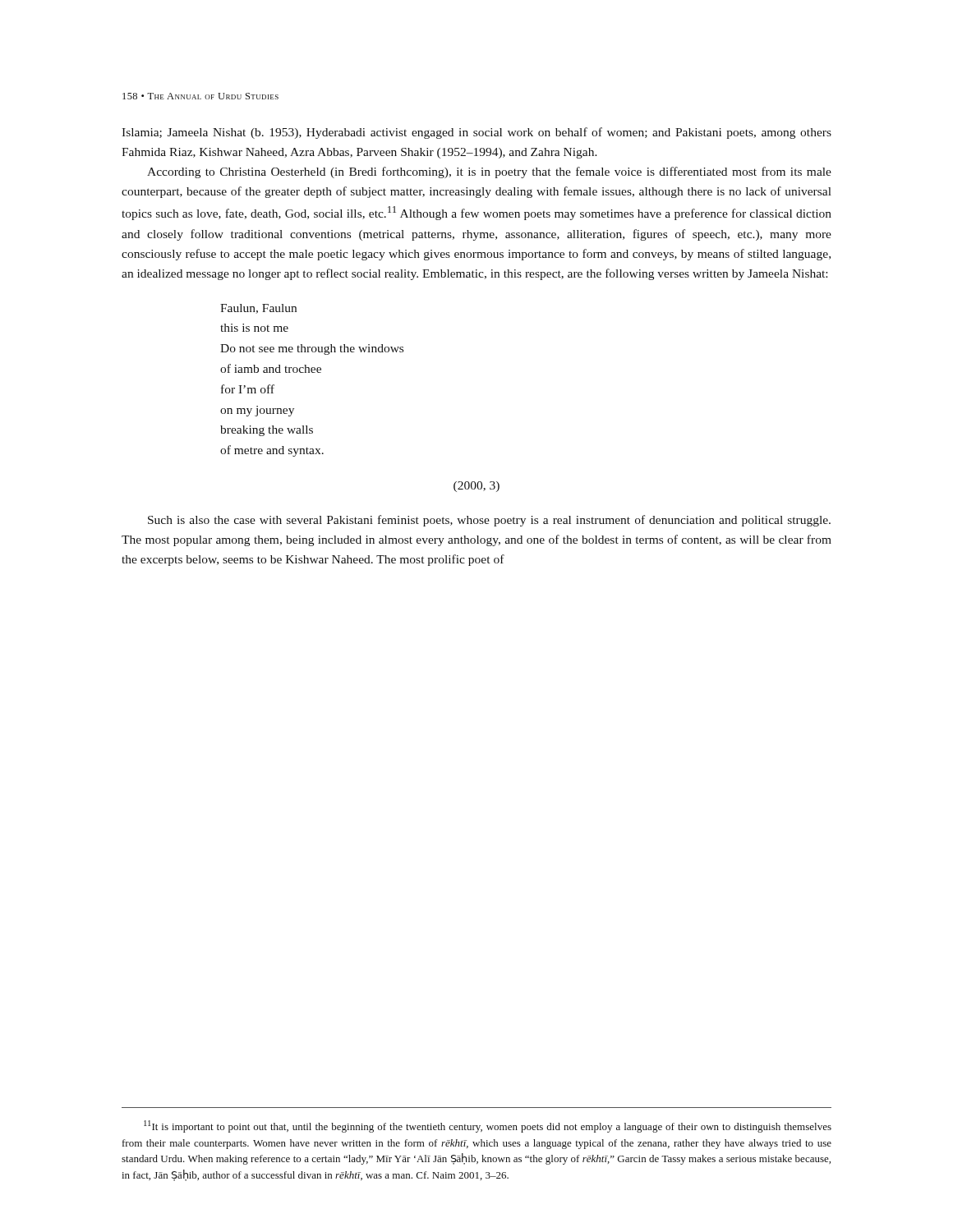This screenshot has width=953, height=1232.
Task: Navigate to the text block starting "Such is also the case"
Action: [x=476, y=540]
